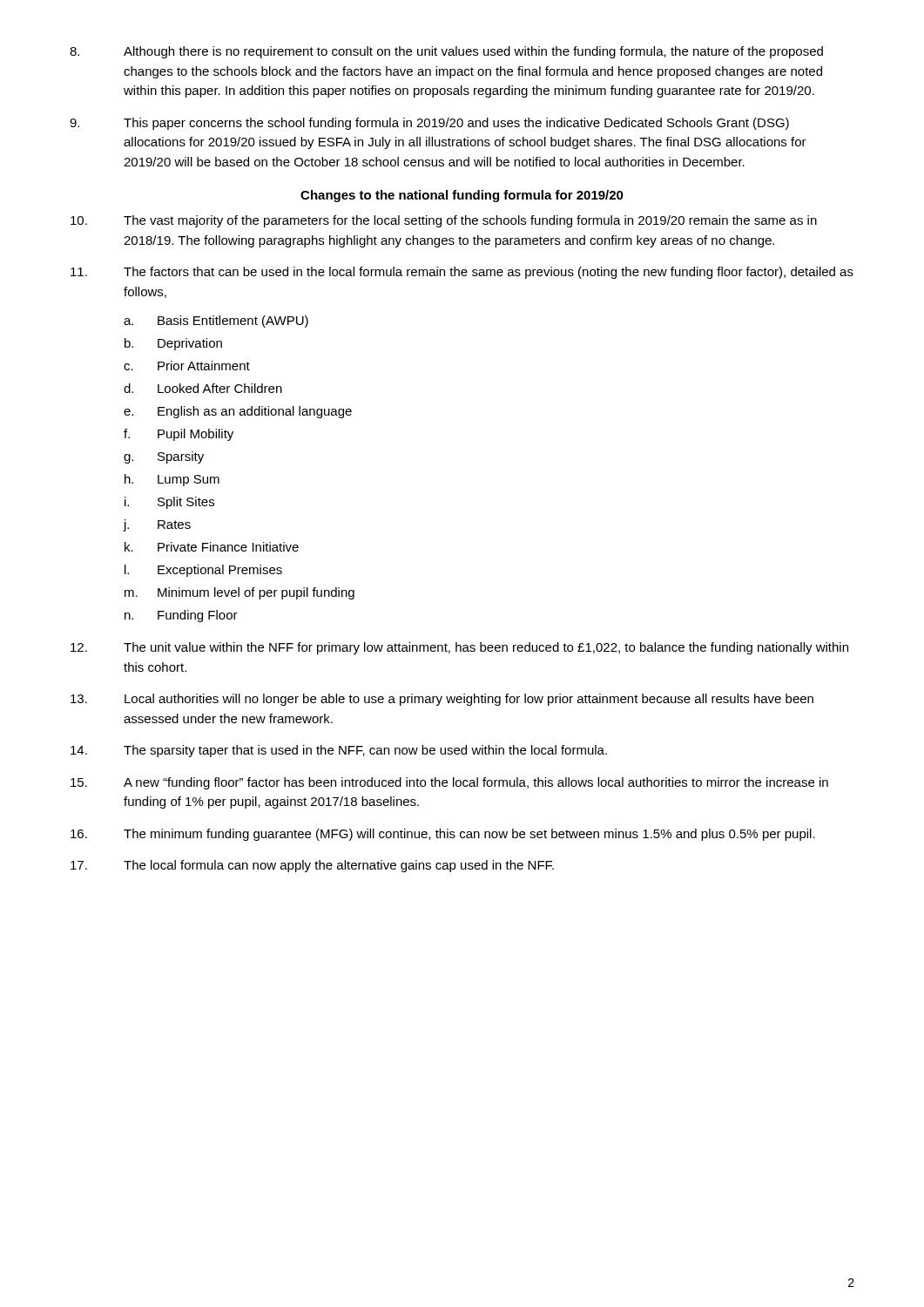Locate the list item with the text "l.Exceptional Premises"
Viewport: 924px width, 1307px height.
203,570
